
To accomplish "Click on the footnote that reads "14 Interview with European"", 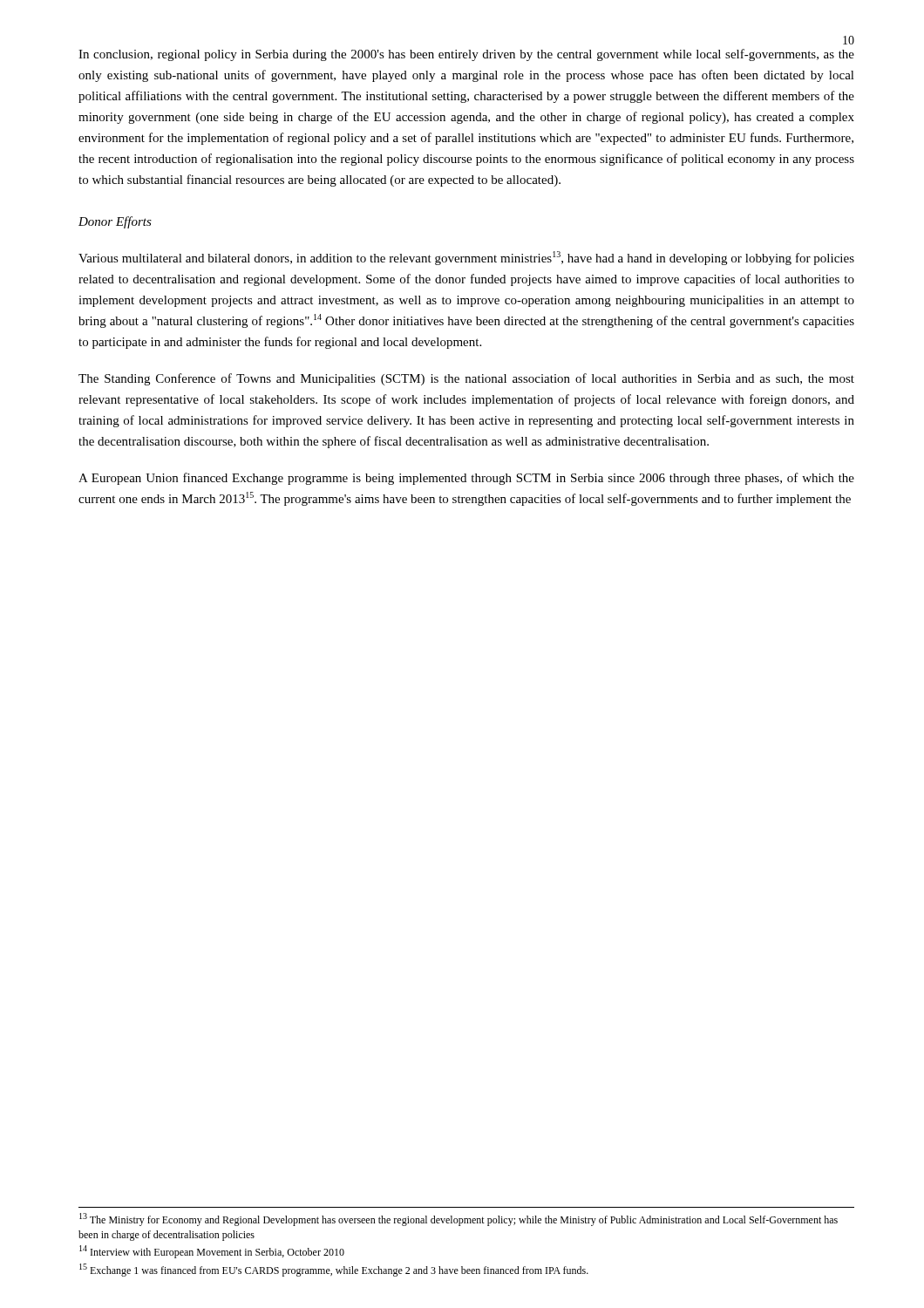I will pos(212,1252).
